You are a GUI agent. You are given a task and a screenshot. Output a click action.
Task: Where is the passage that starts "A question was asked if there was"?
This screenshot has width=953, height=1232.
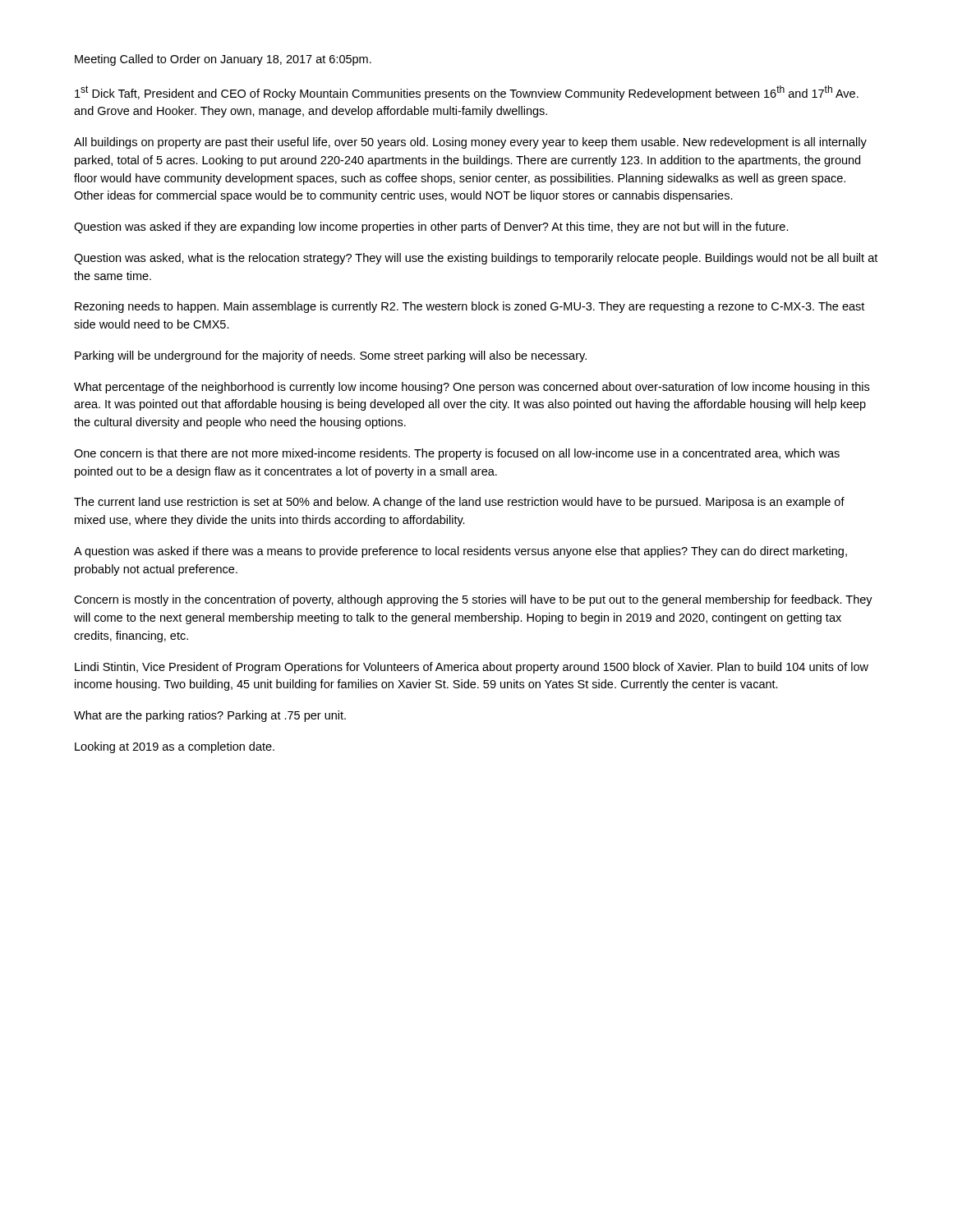pyautogui.click(x=461, y=560)
